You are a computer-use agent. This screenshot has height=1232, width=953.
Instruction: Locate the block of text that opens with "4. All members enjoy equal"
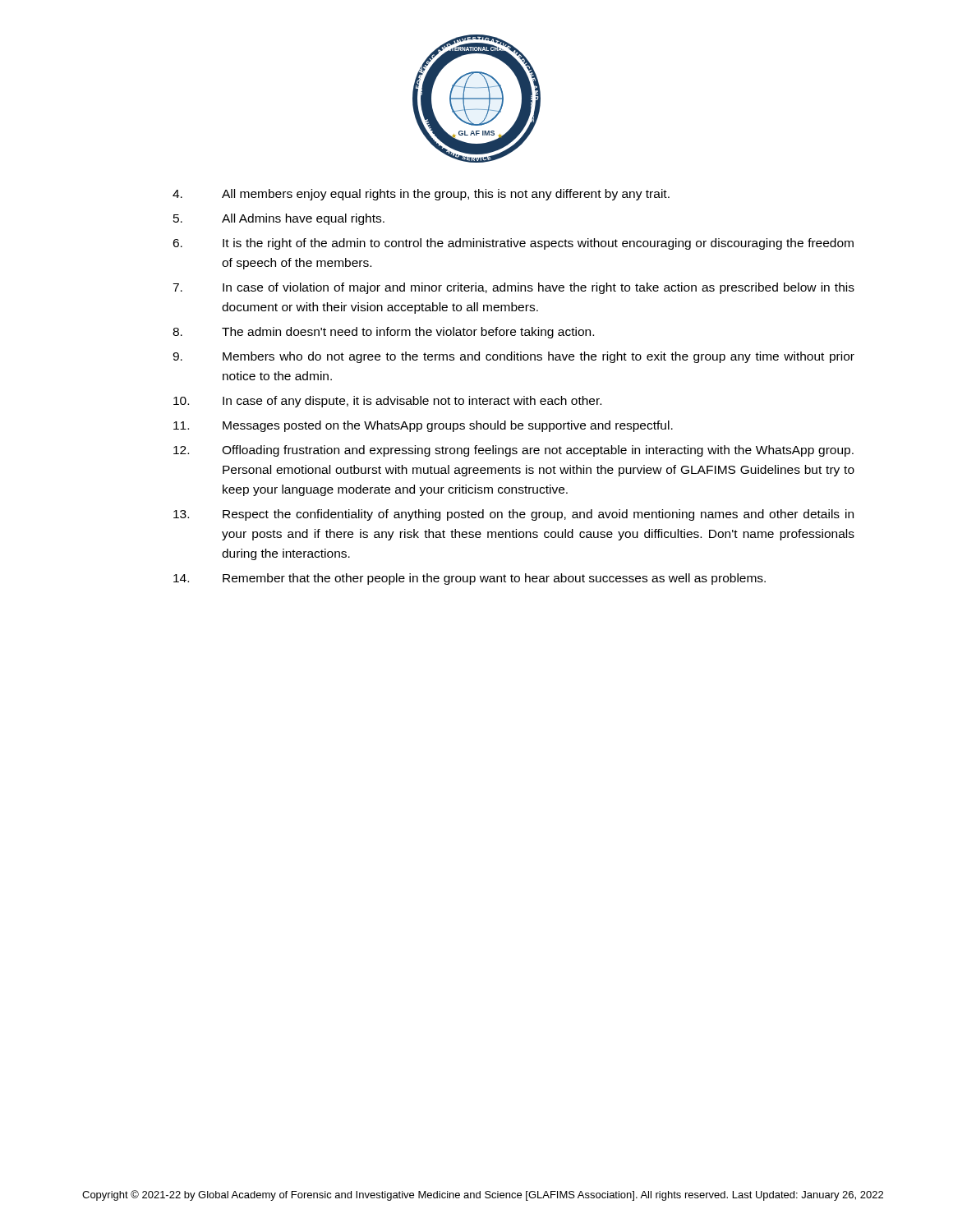click(513, 194)
